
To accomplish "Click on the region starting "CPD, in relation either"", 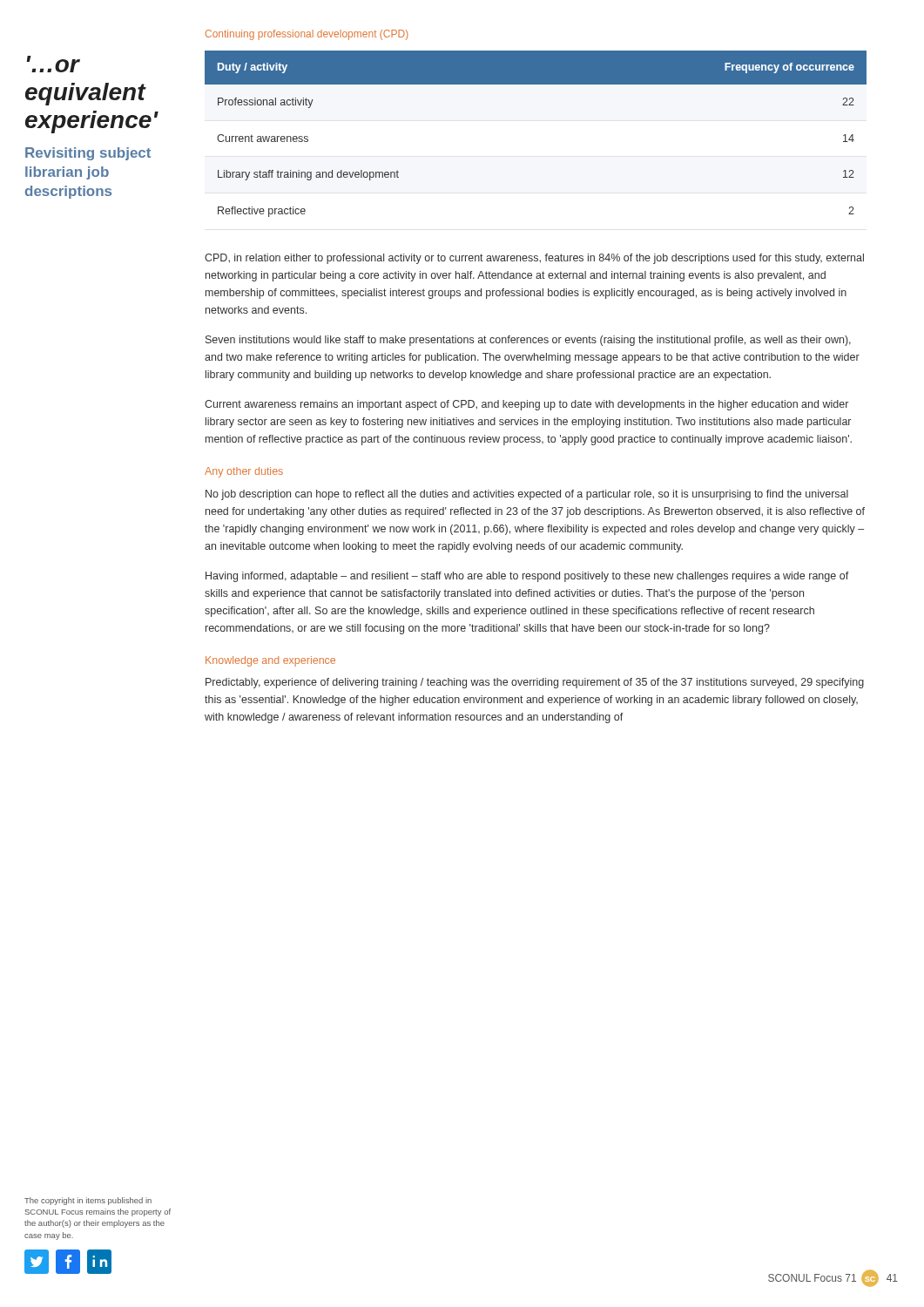I will coord(535,284).
